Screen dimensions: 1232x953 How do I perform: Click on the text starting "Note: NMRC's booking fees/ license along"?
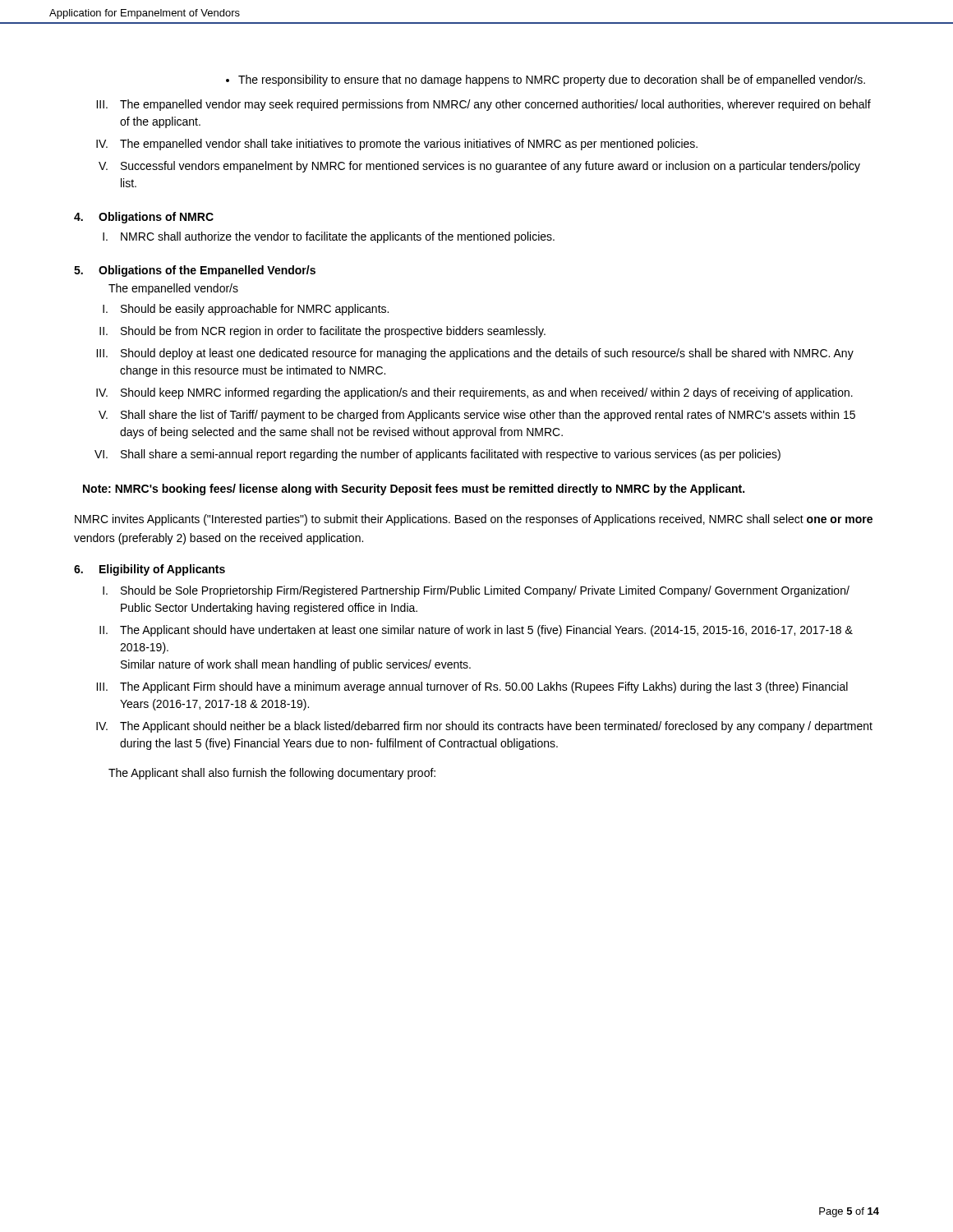414,488
